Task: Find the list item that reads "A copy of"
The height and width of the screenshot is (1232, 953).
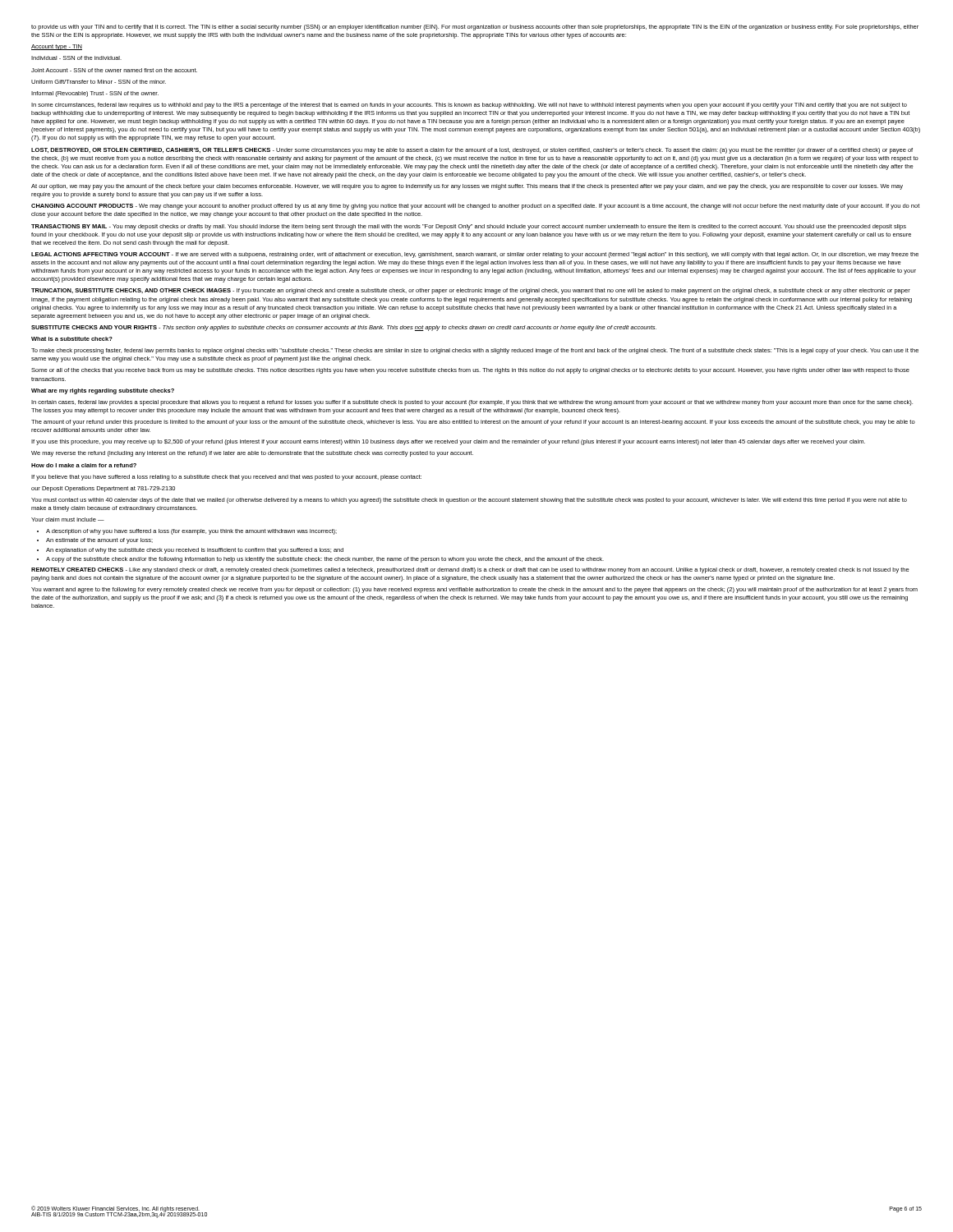Action: point(325,559)
